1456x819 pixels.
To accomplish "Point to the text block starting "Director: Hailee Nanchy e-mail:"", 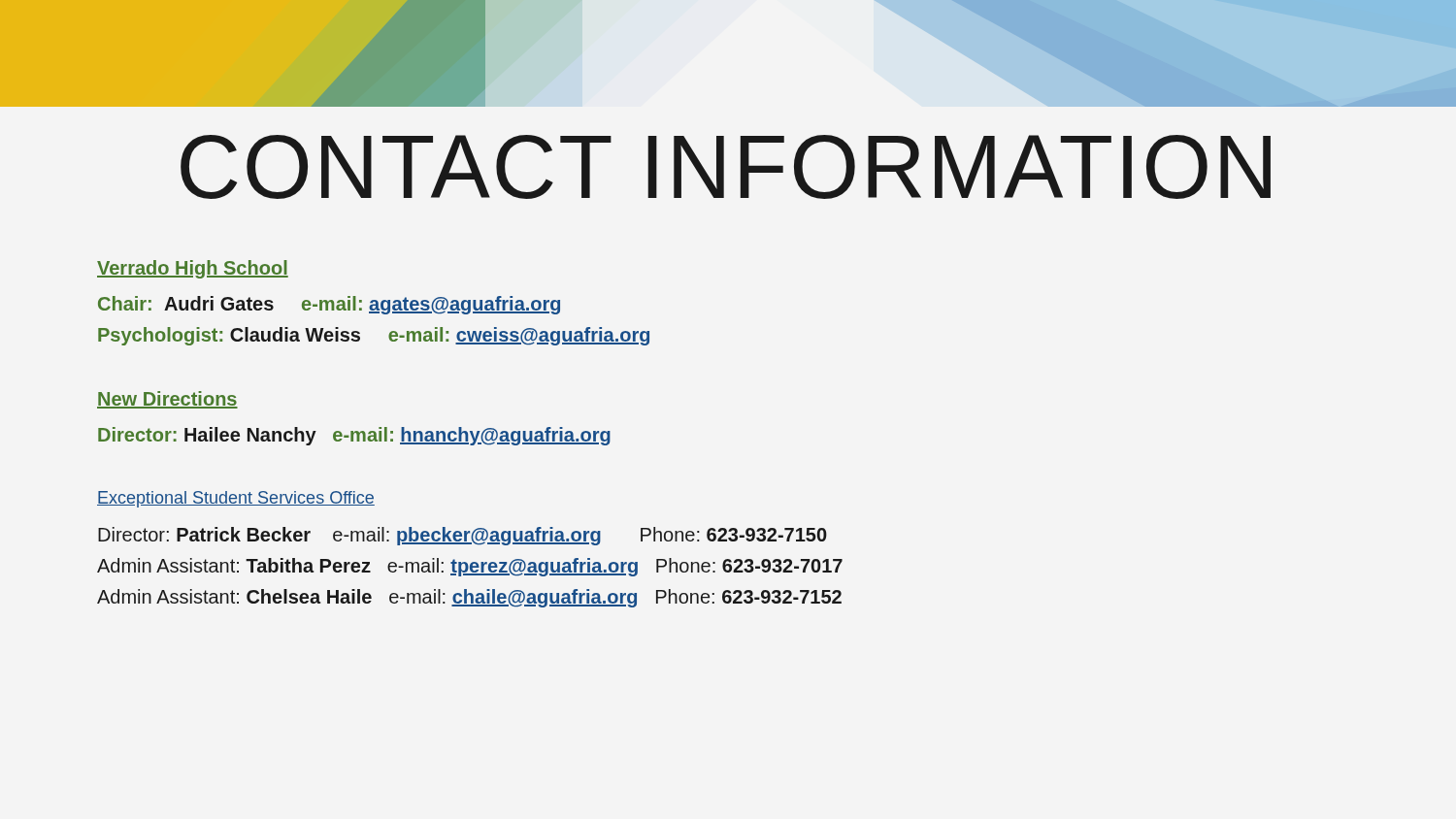I will click(x=354, y=435).
